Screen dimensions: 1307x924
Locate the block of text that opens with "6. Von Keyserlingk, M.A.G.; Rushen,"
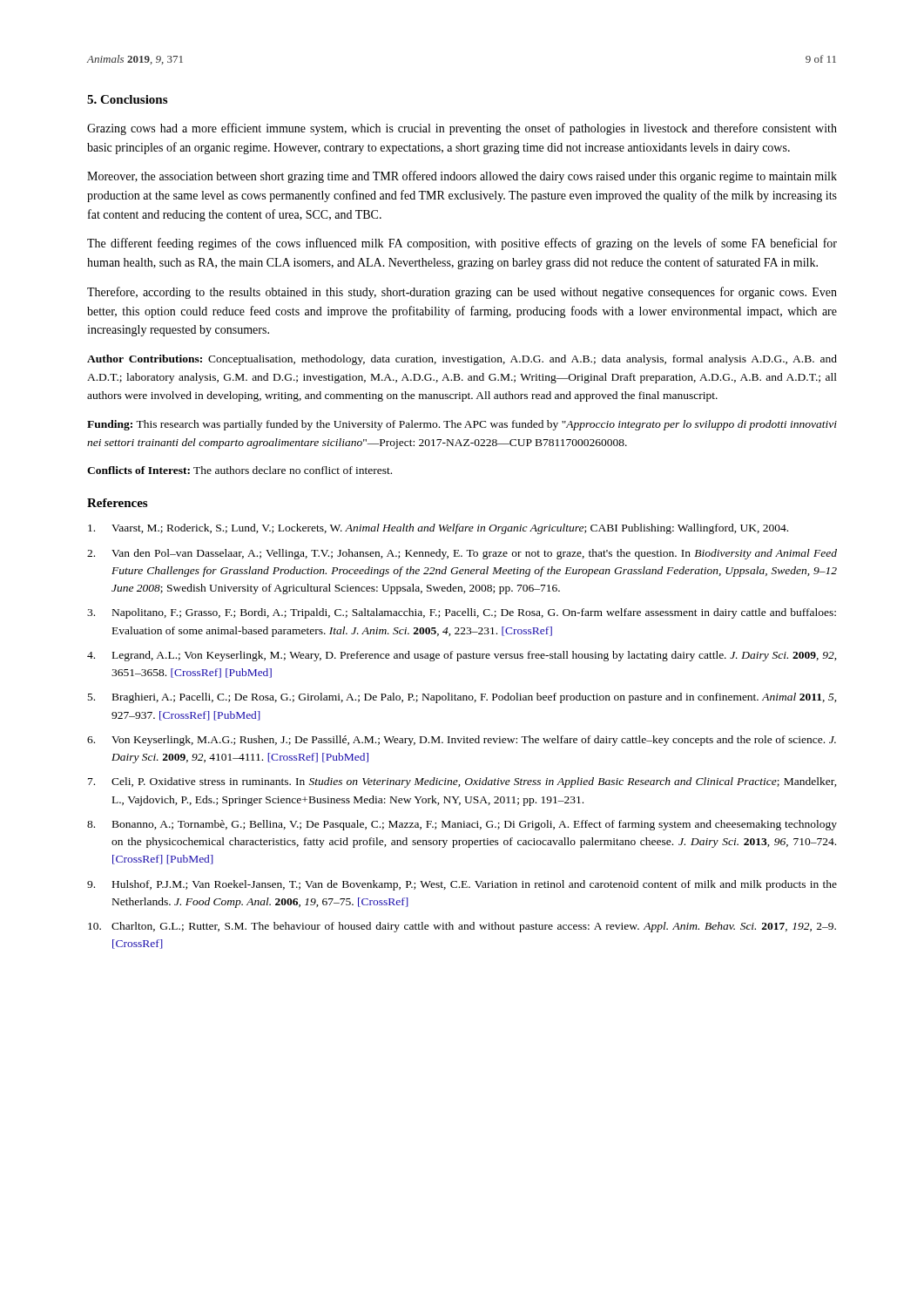[462, 749]
